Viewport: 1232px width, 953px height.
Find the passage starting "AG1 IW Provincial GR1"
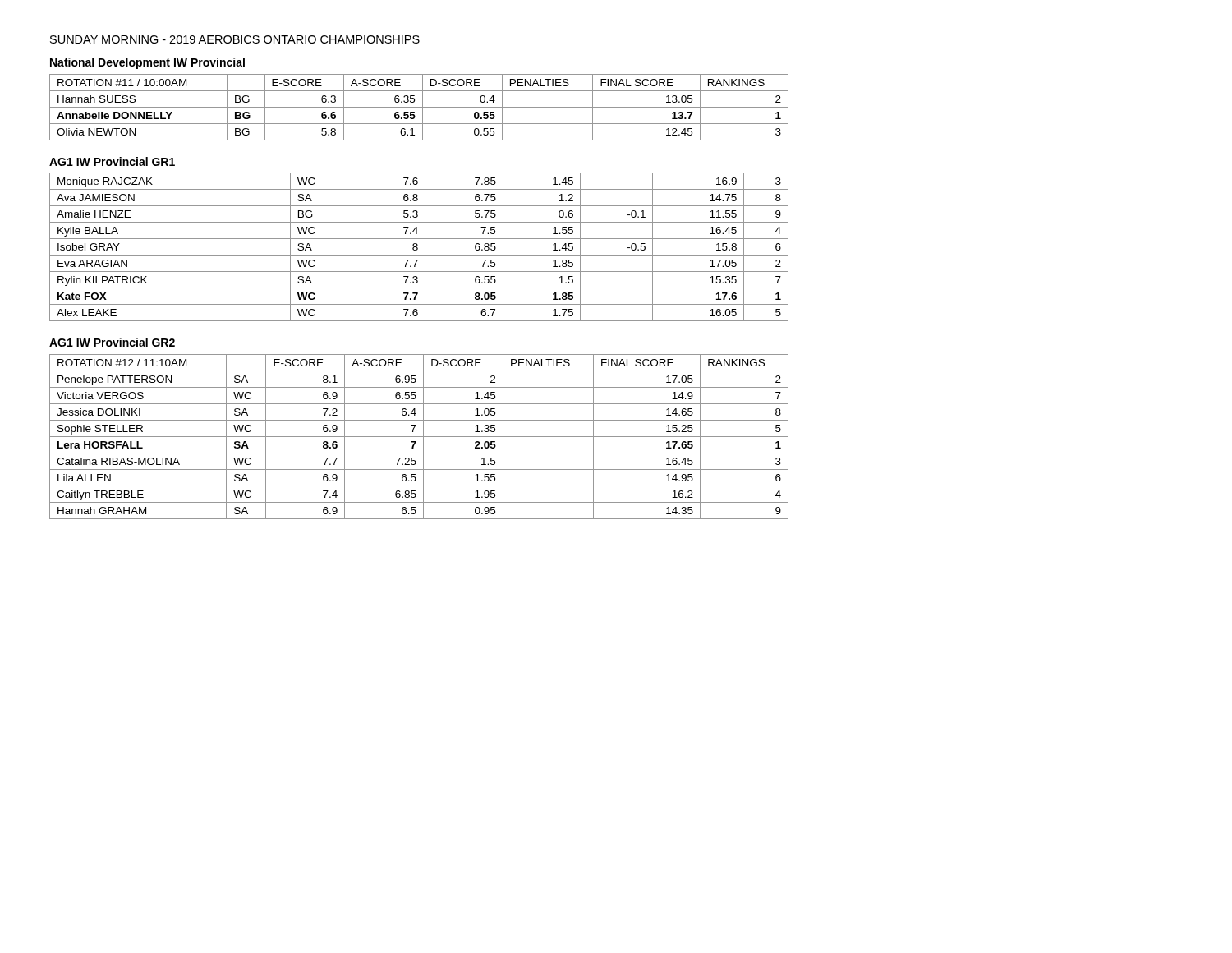[x=112, y=162]
